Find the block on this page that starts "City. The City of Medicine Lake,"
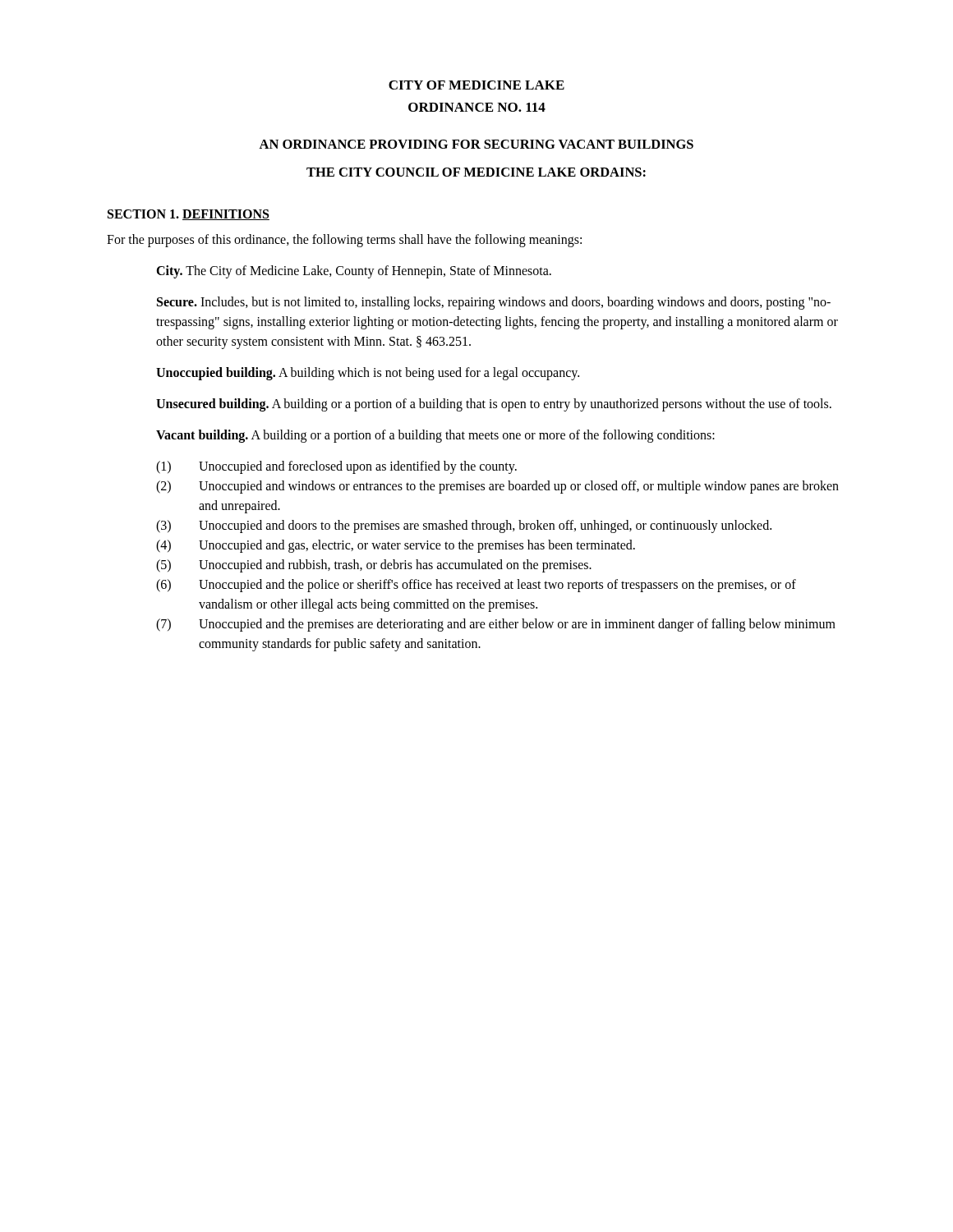 point(354,271)
